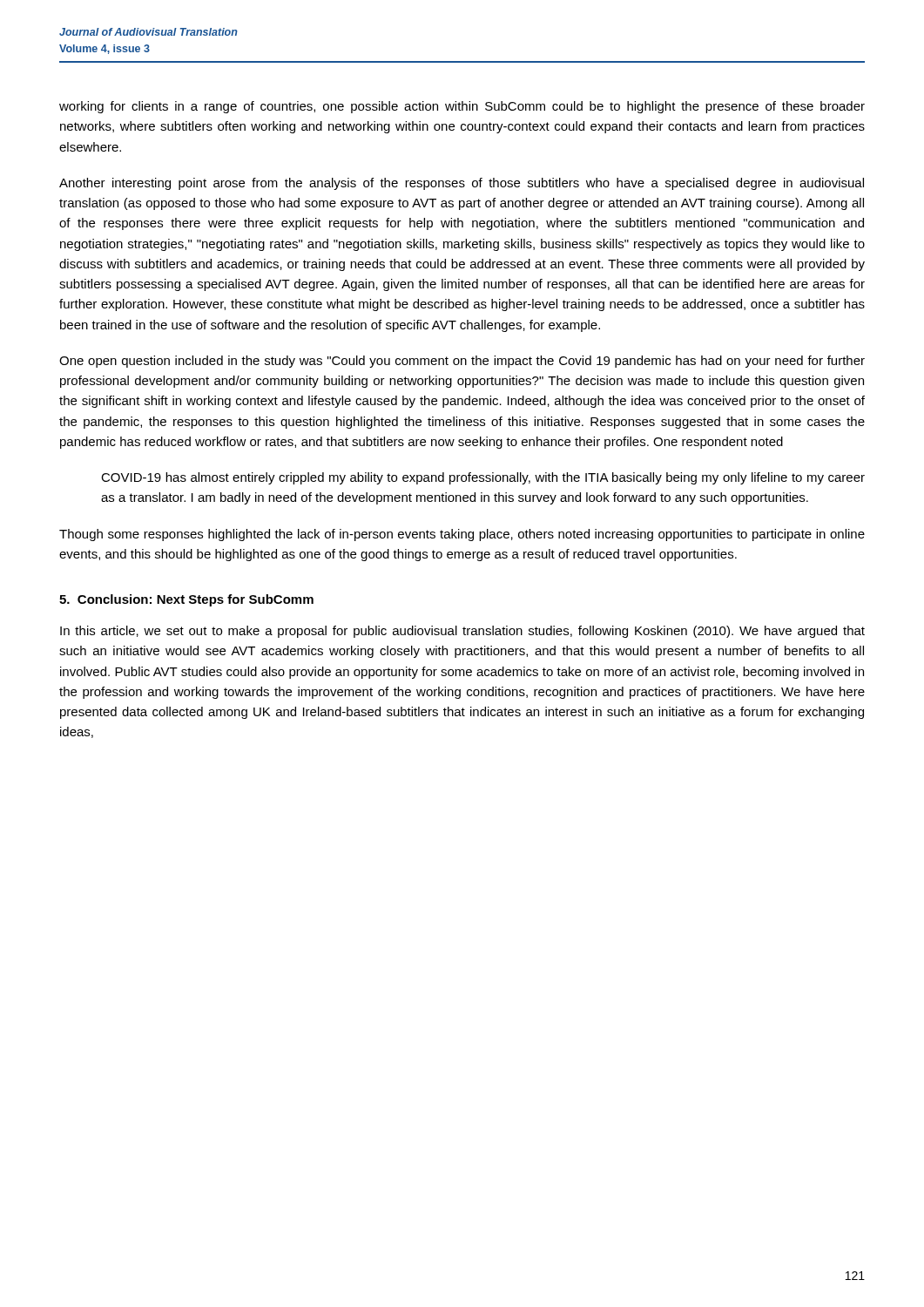Select the text block that says "working for clients in a range"
This screenshot has width=924, height=1307.
(x=462, y=126)
